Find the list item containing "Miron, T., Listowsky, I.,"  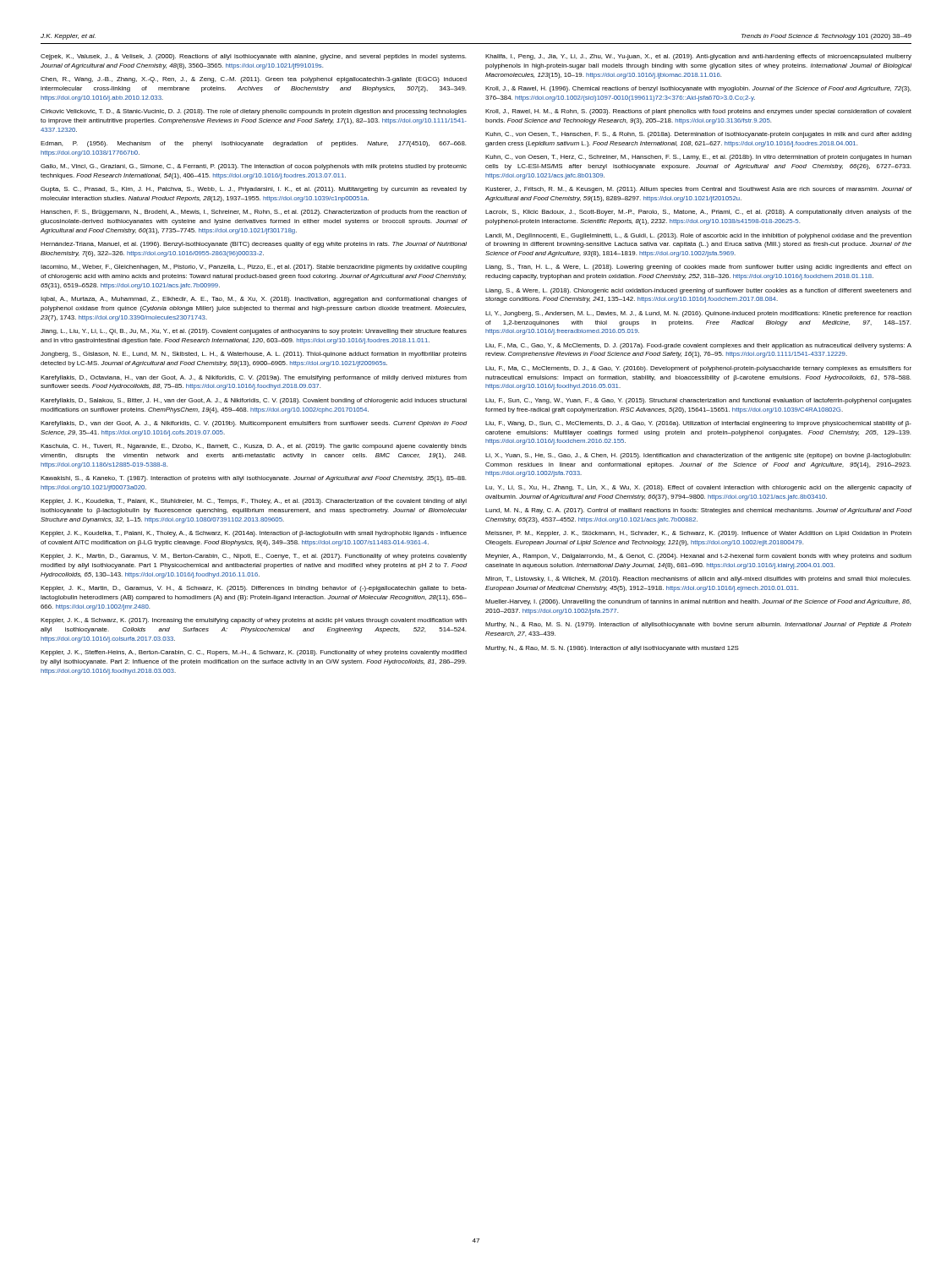[698, 583]
